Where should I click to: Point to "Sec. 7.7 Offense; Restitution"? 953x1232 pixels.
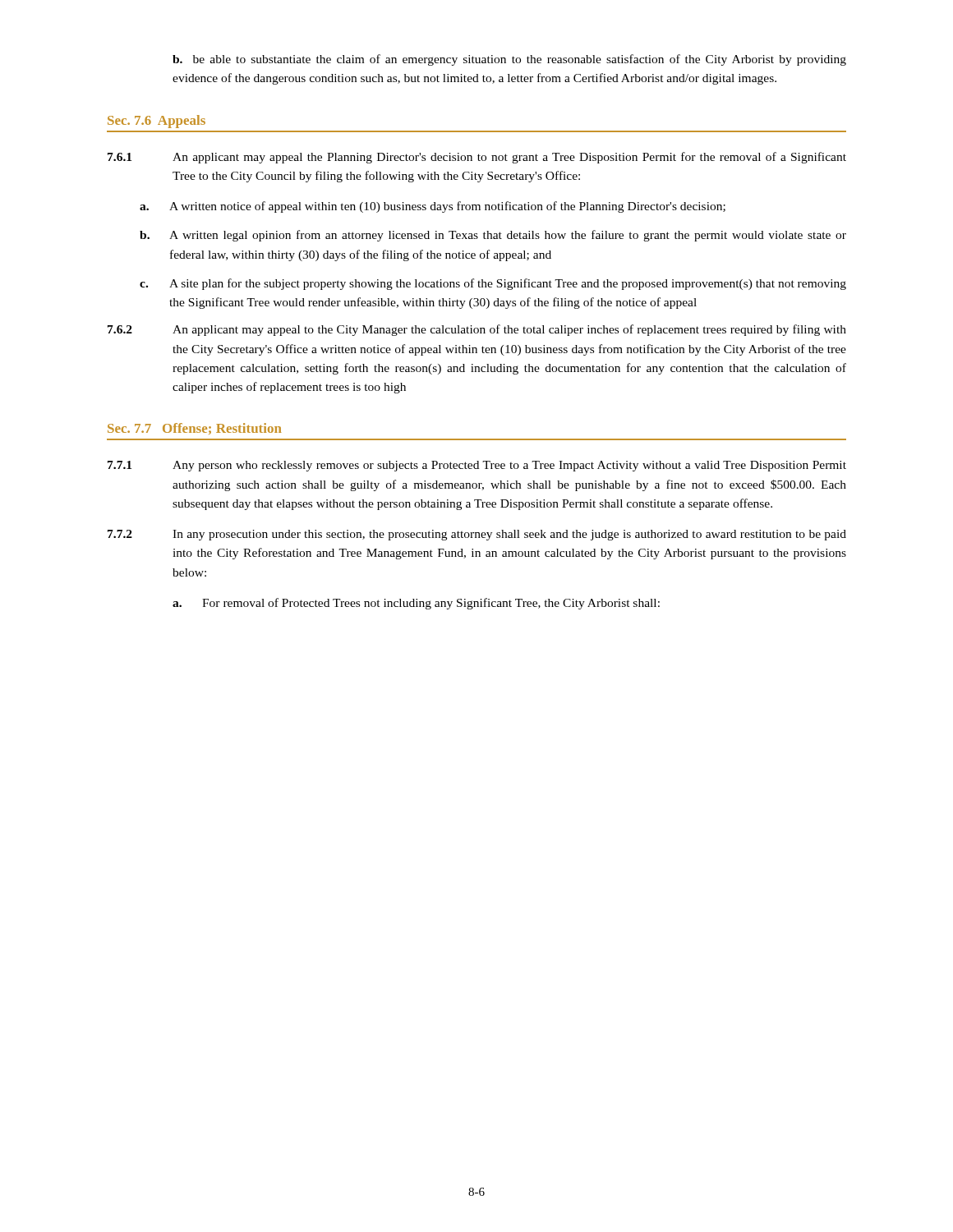[476, 431]
